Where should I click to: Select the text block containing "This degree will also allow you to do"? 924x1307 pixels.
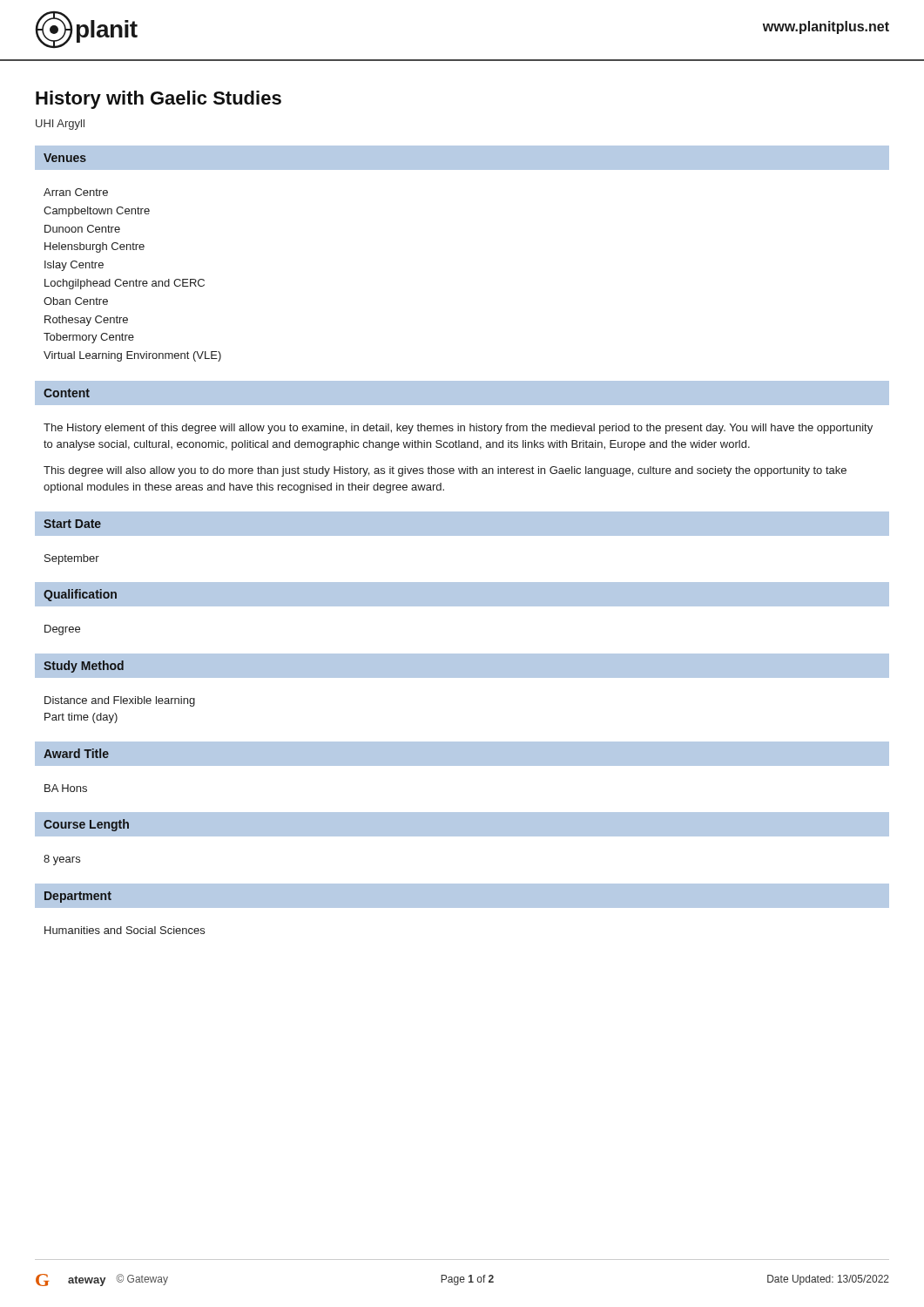tap(445, 478)
